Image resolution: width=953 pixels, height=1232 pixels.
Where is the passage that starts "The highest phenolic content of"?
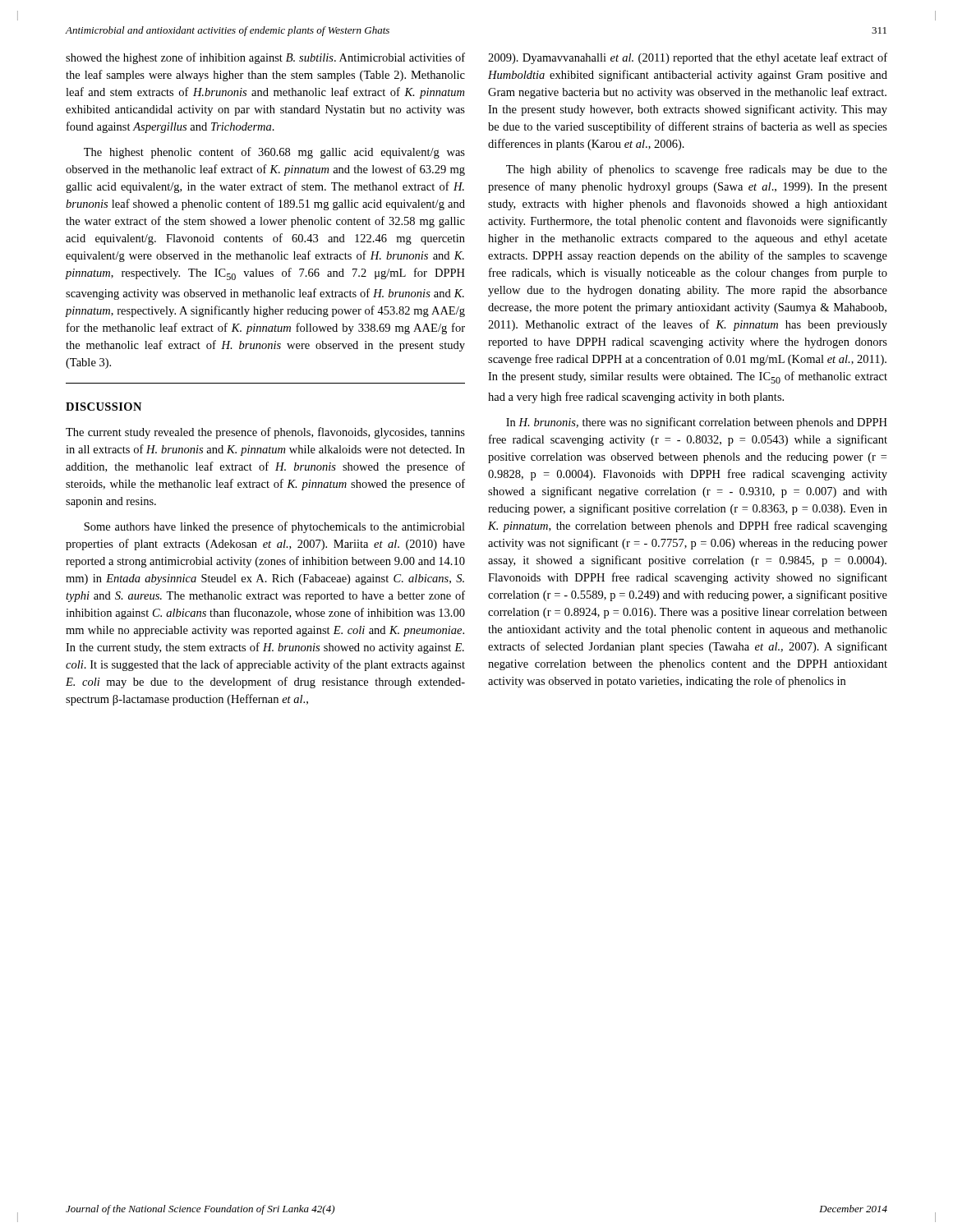(265, 257)
